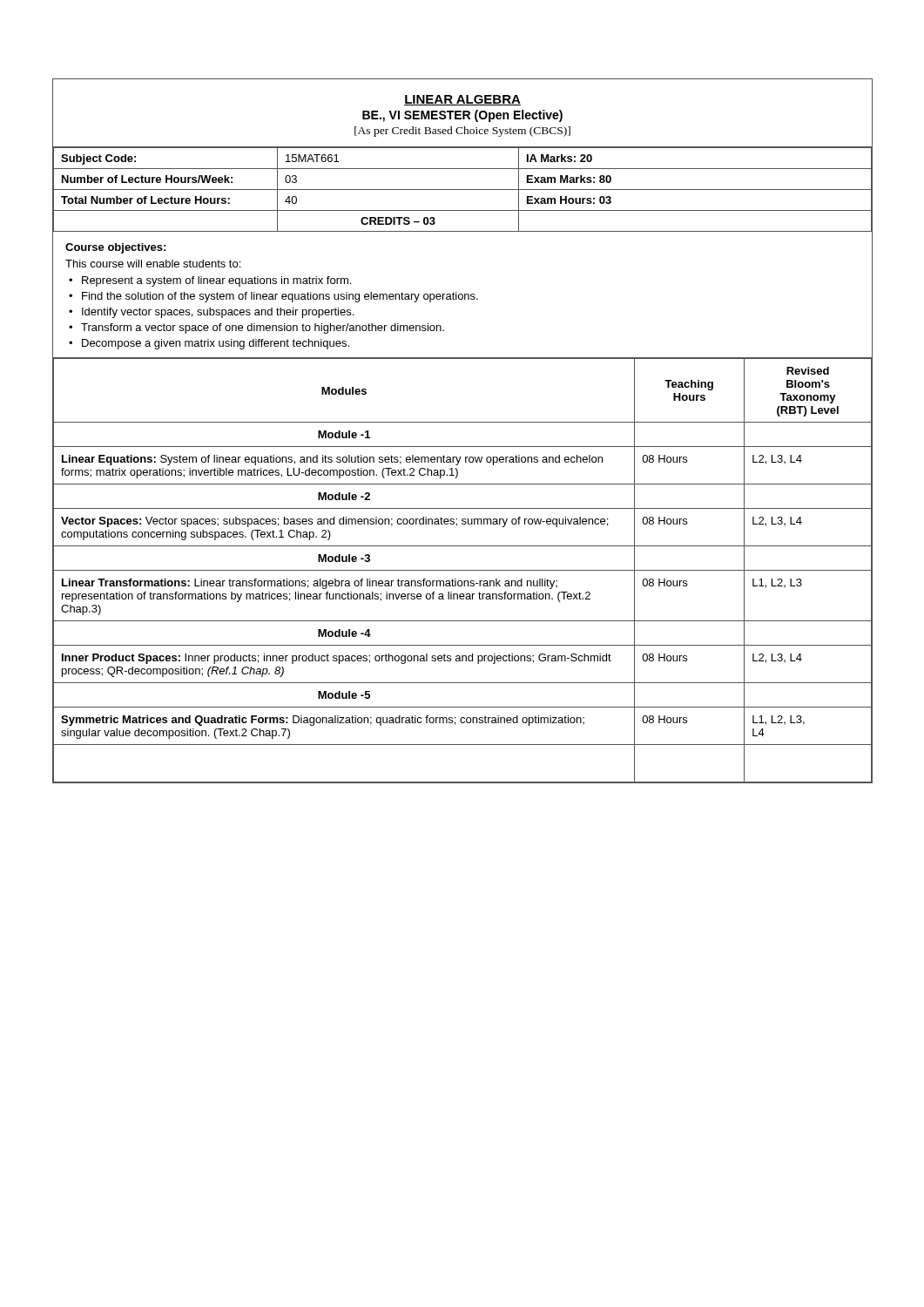This screenshot has width=924, height=1307.
Task: Locate the block starting "Identify vector spaces, subspaces and"
Action: [218, 311]
